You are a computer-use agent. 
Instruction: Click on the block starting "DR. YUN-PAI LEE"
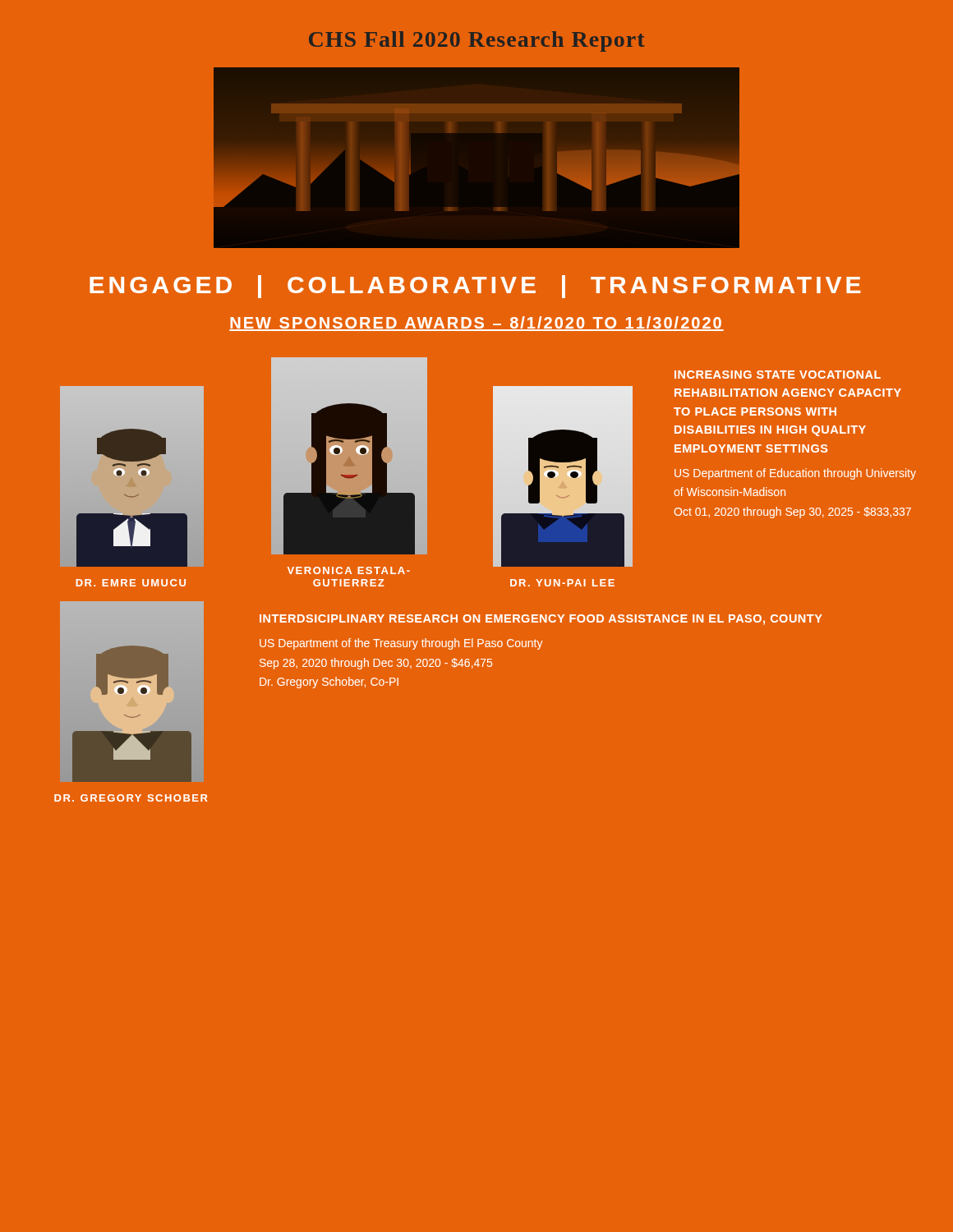[563, 583]
